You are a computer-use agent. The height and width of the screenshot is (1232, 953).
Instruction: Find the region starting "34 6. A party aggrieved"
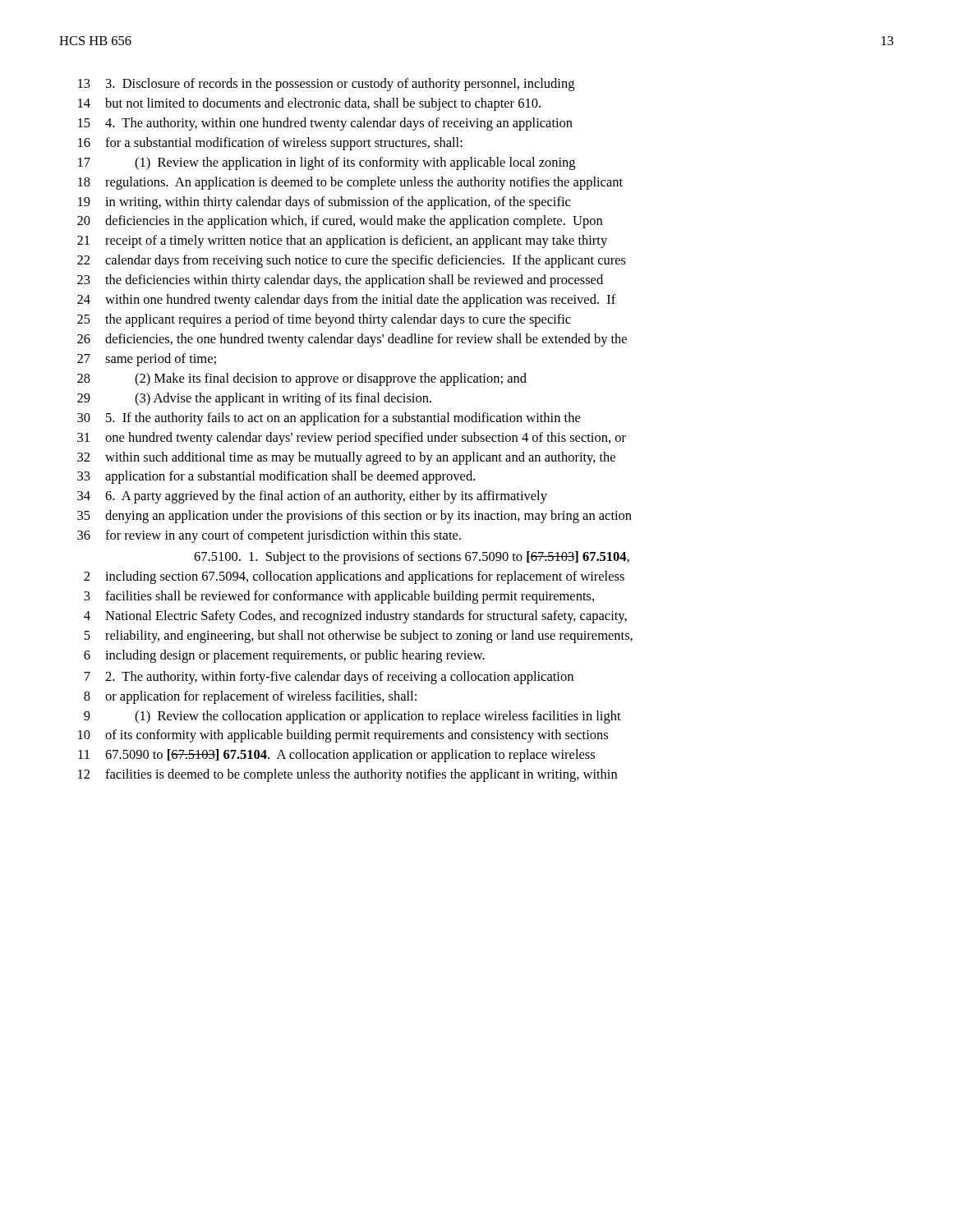click(x=476, y=496)
